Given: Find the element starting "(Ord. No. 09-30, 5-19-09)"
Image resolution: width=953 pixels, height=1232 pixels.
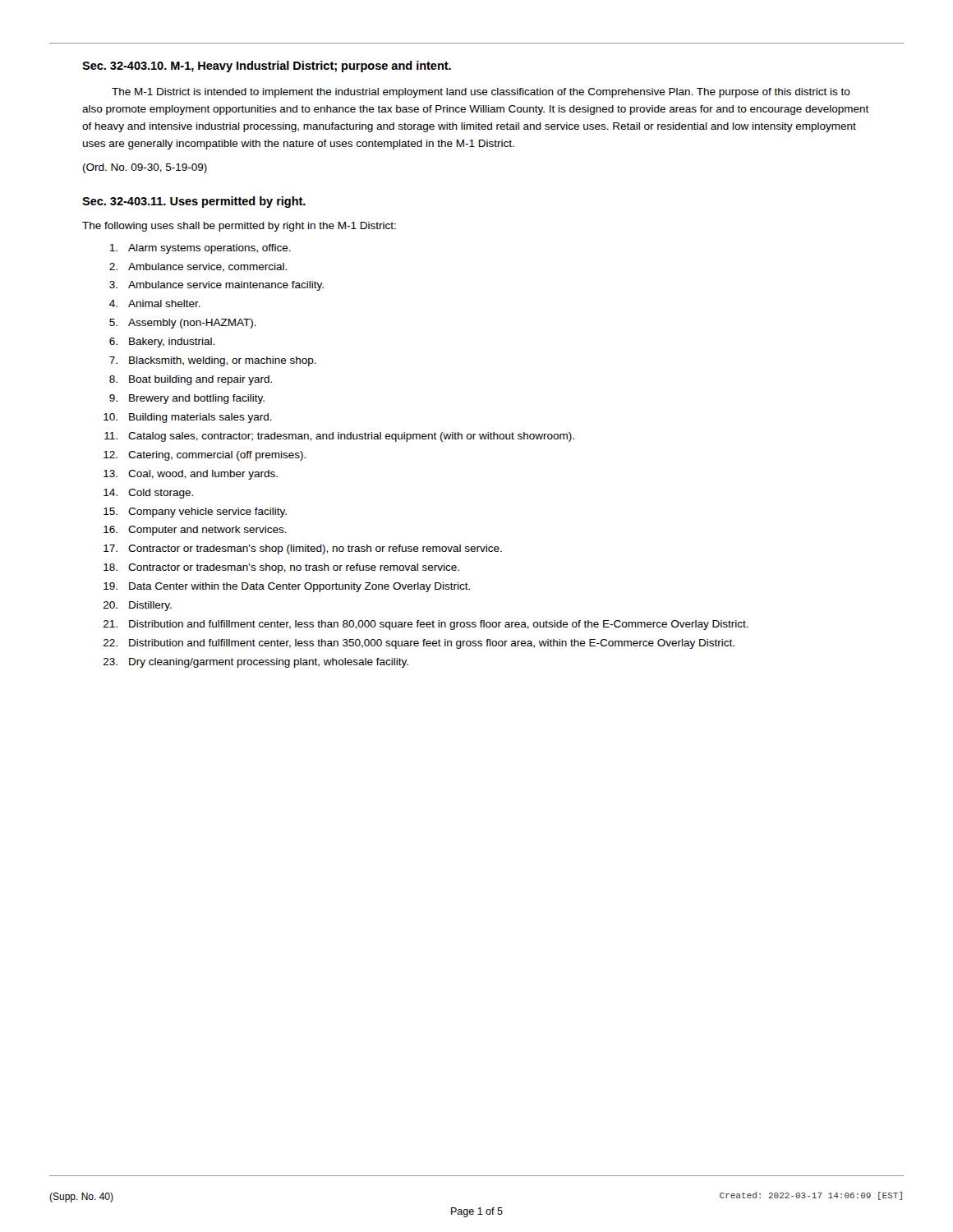Looking at the screenshot, I should pos(145,167).
